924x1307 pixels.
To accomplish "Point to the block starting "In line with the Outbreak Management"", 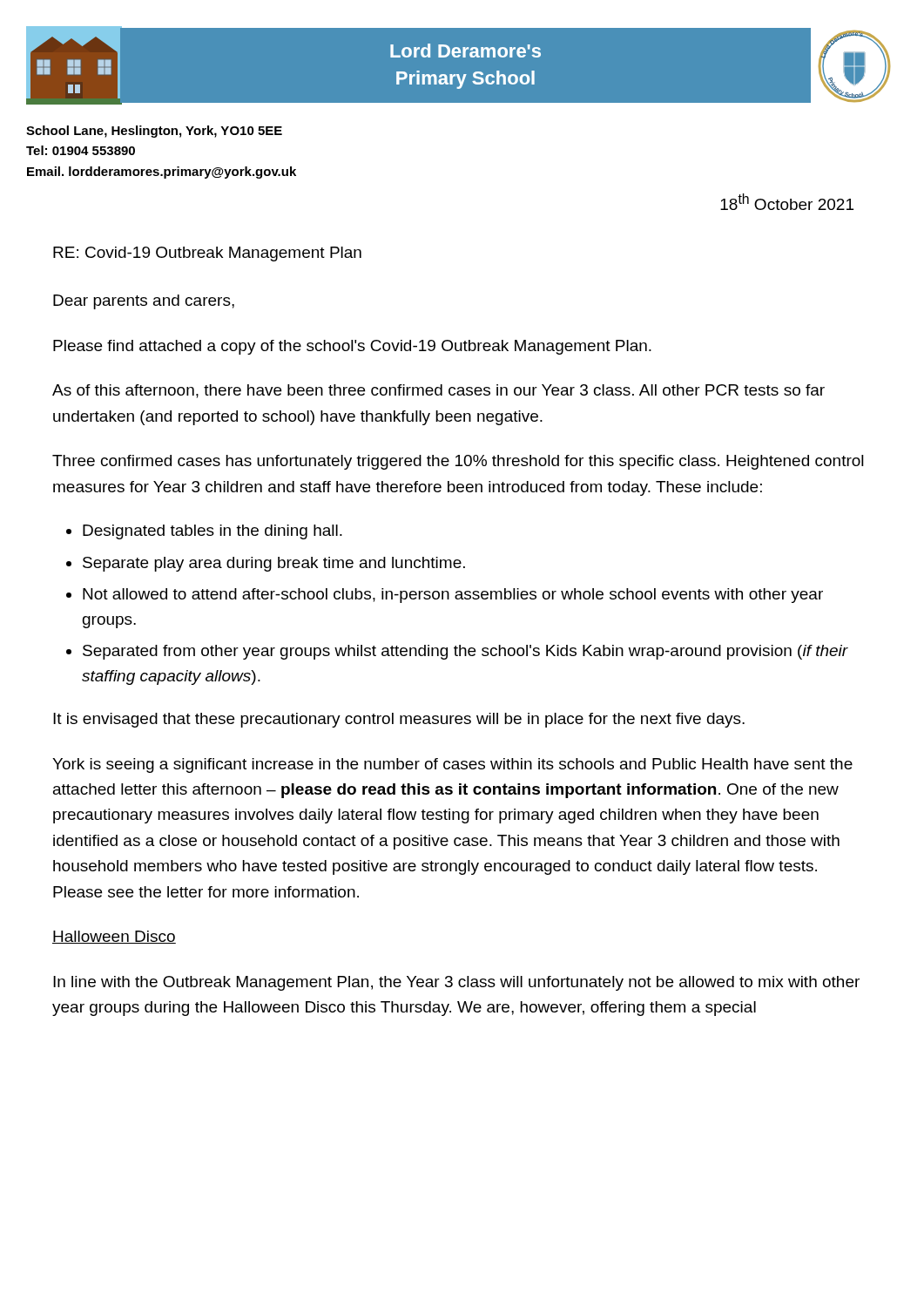I will tap(462, 994).
